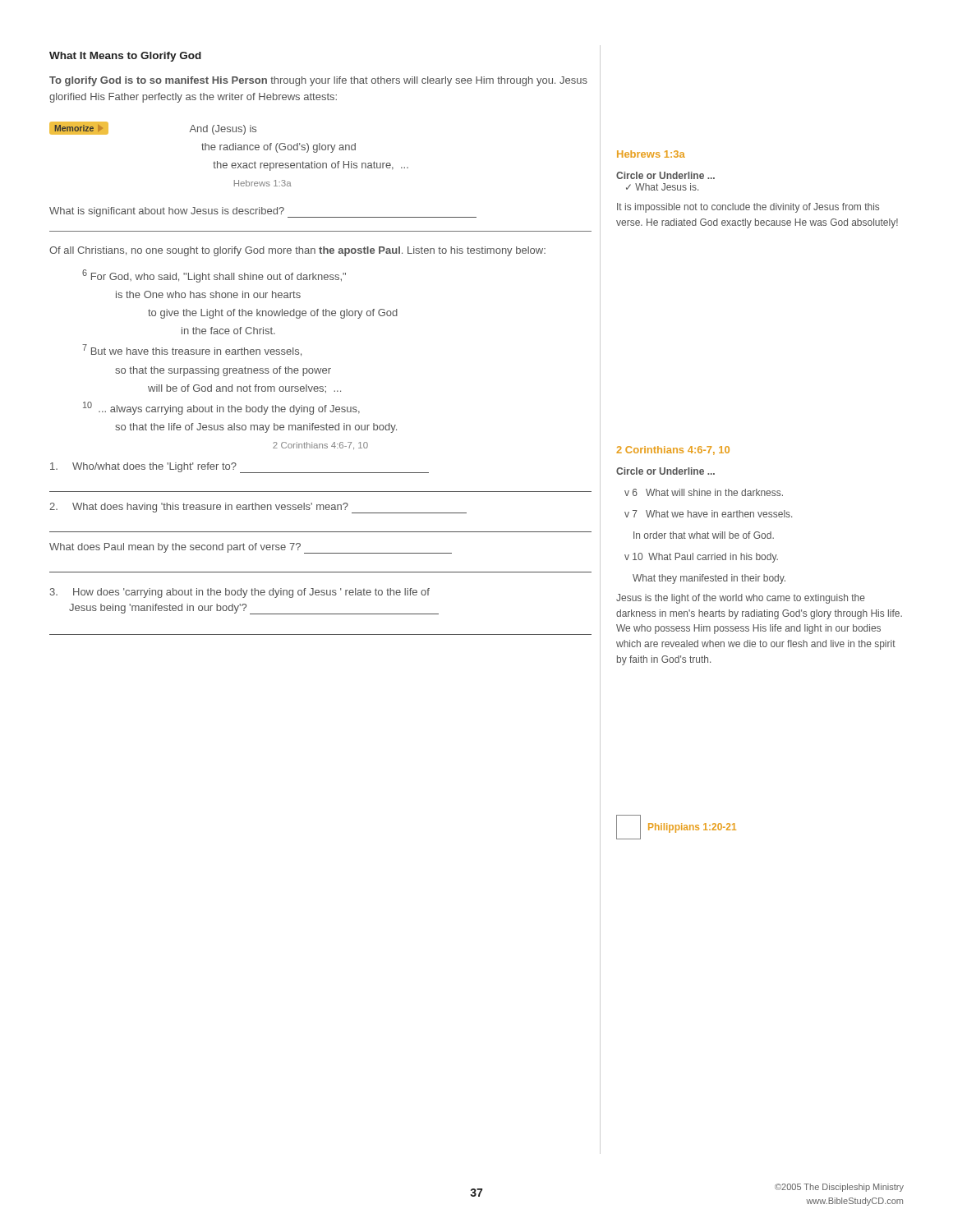This screenshot has height=1232, width=953.
Task: Navigate to the element starting "What does Paul mean by the"
Action: click(320, 556)
